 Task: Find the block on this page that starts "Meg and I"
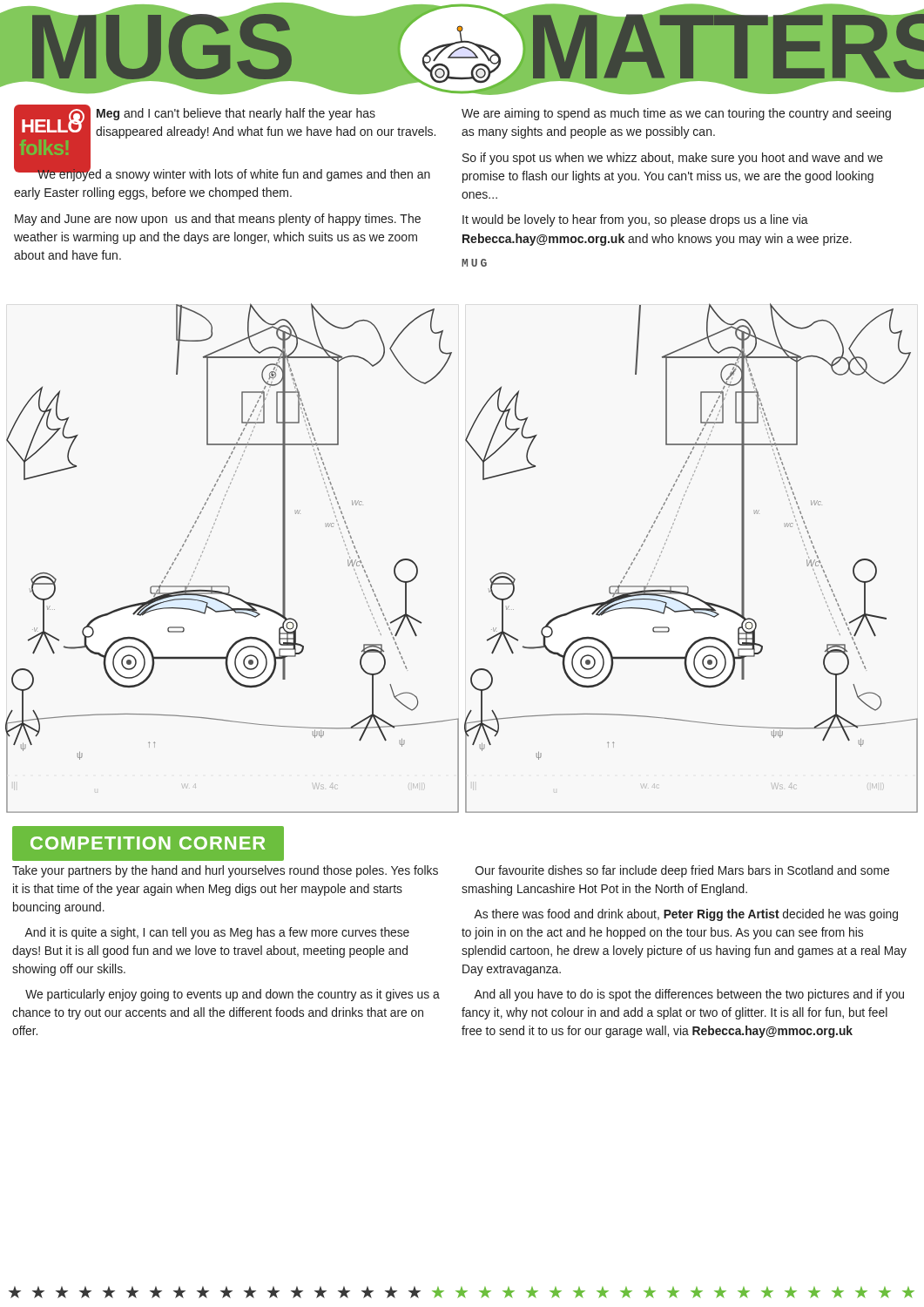point(269,123)
